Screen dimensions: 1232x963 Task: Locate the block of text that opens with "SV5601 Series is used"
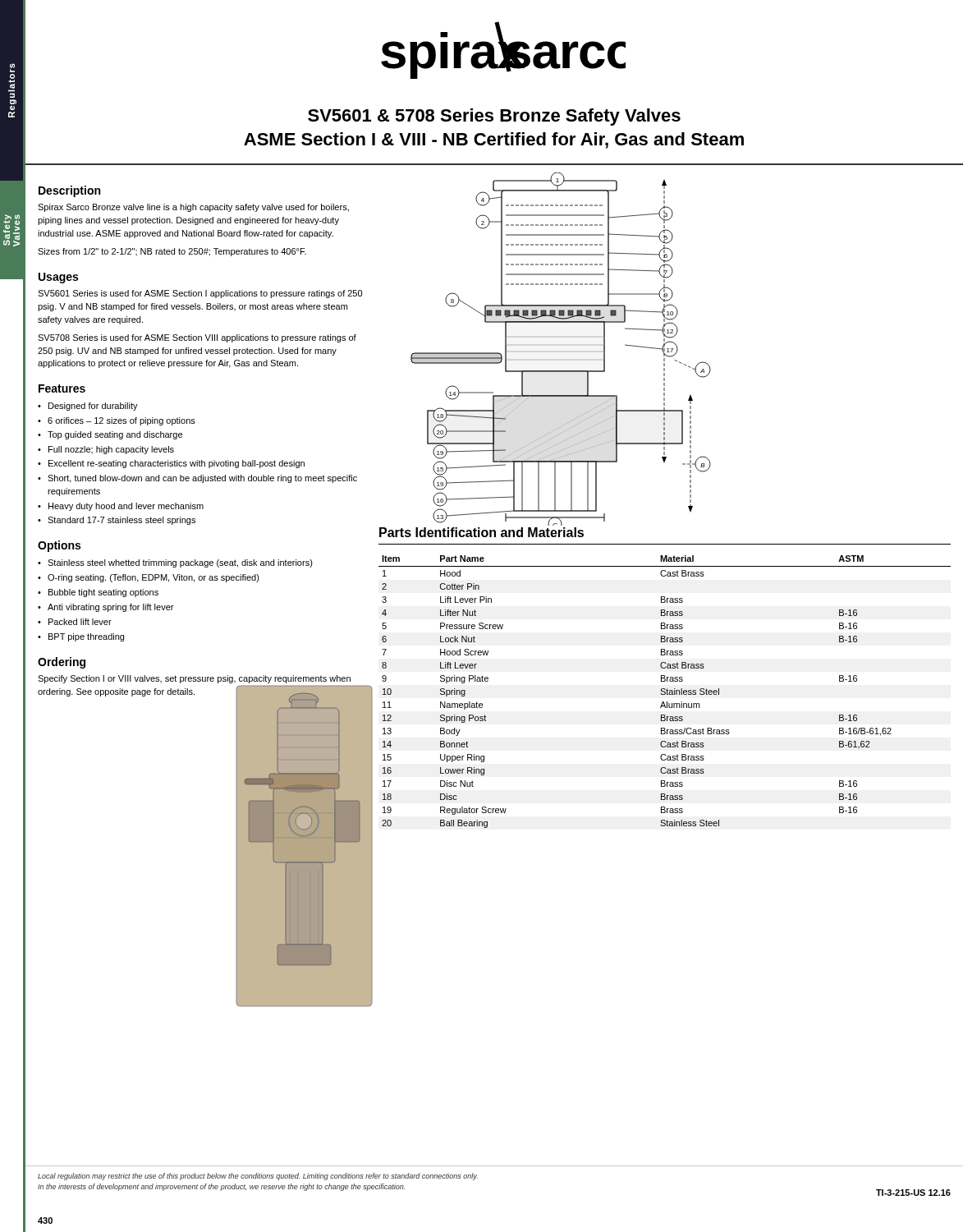point(200,306)
